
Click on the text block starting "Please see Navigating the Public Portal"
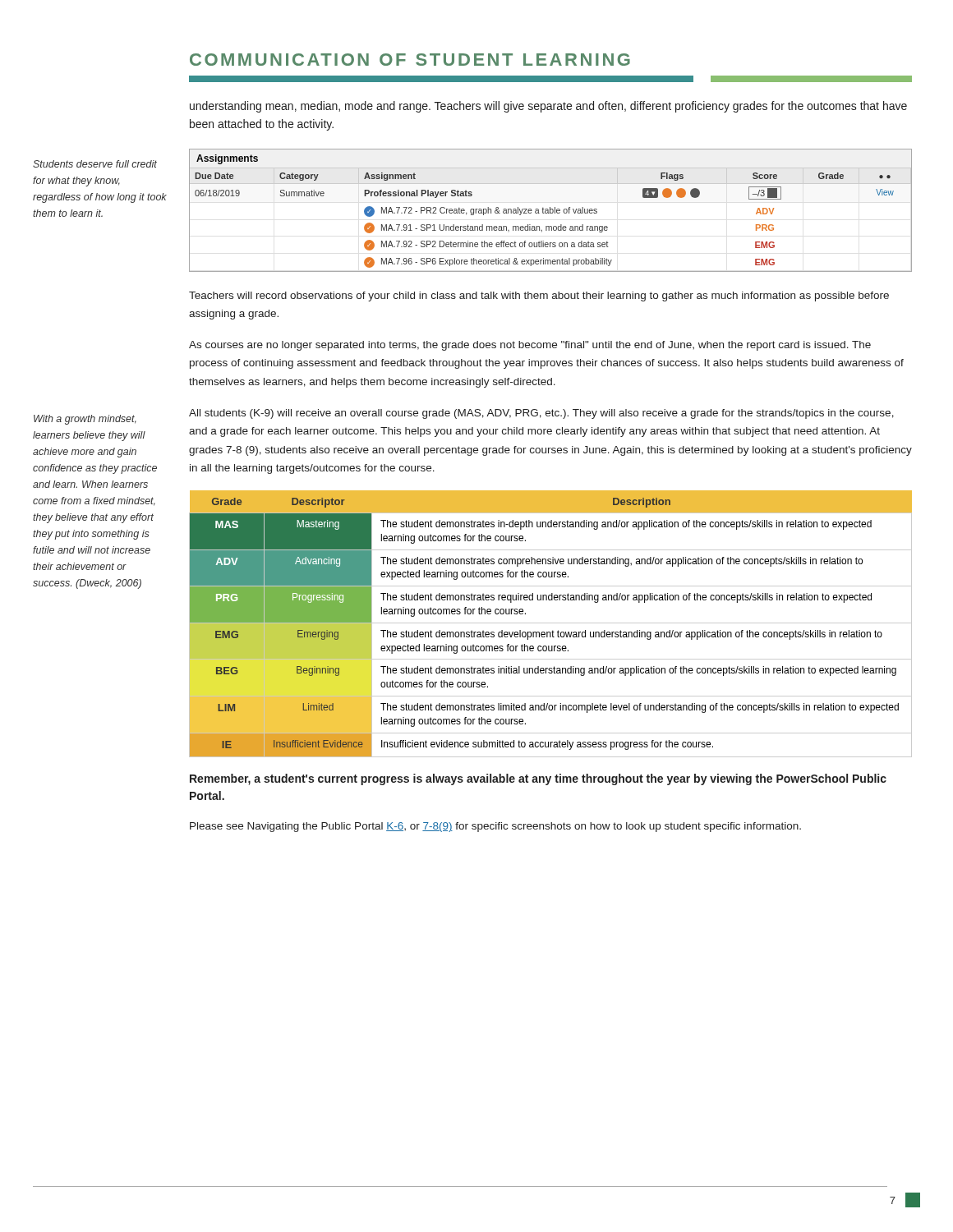pyautogui.click(x=495, y=826)
